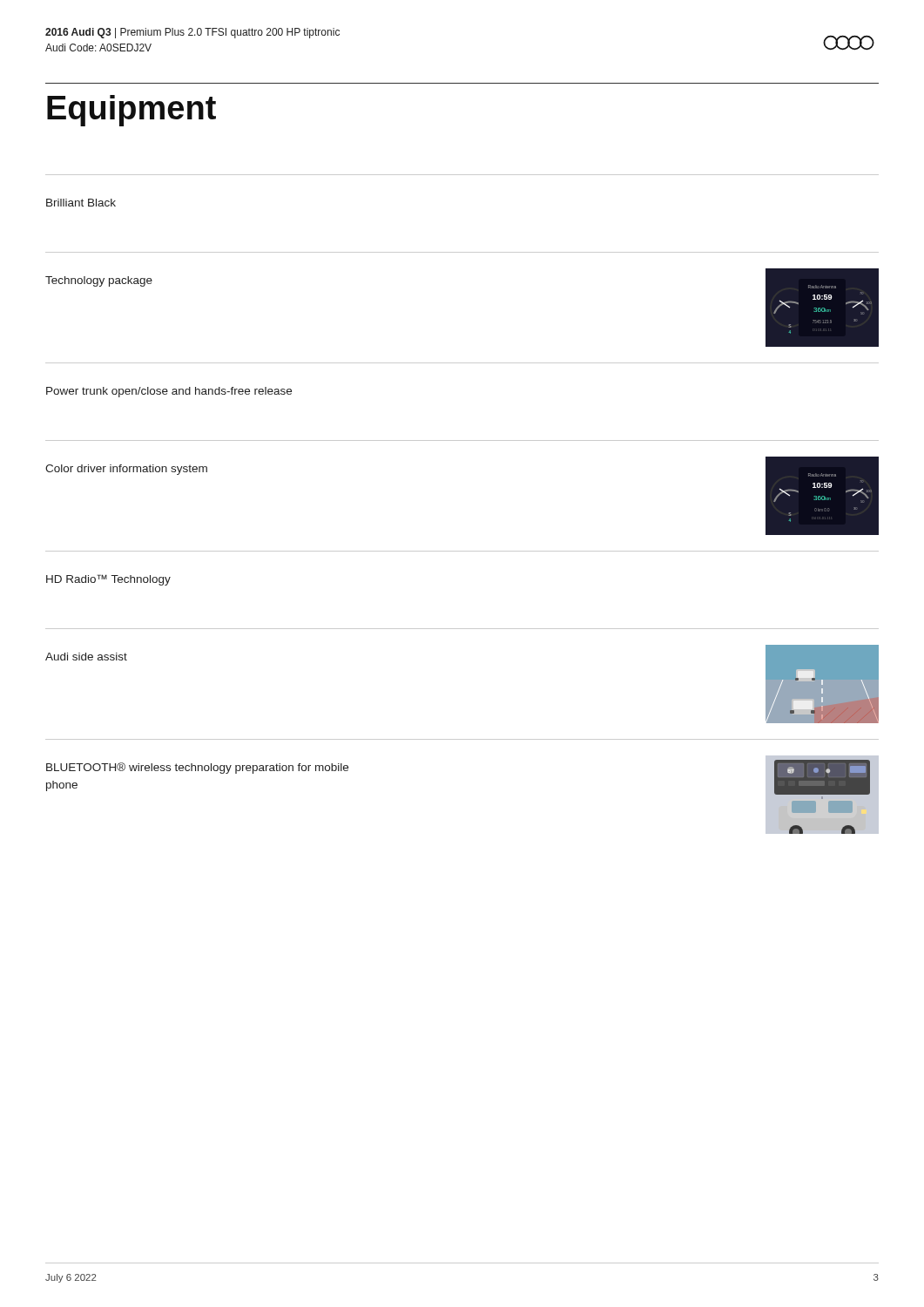924x1307 pixels.
Task: Click on the element starting "BLUETOOTH® wireless technology preparation for mobilephone"
Action: click(x=197, y=776)
